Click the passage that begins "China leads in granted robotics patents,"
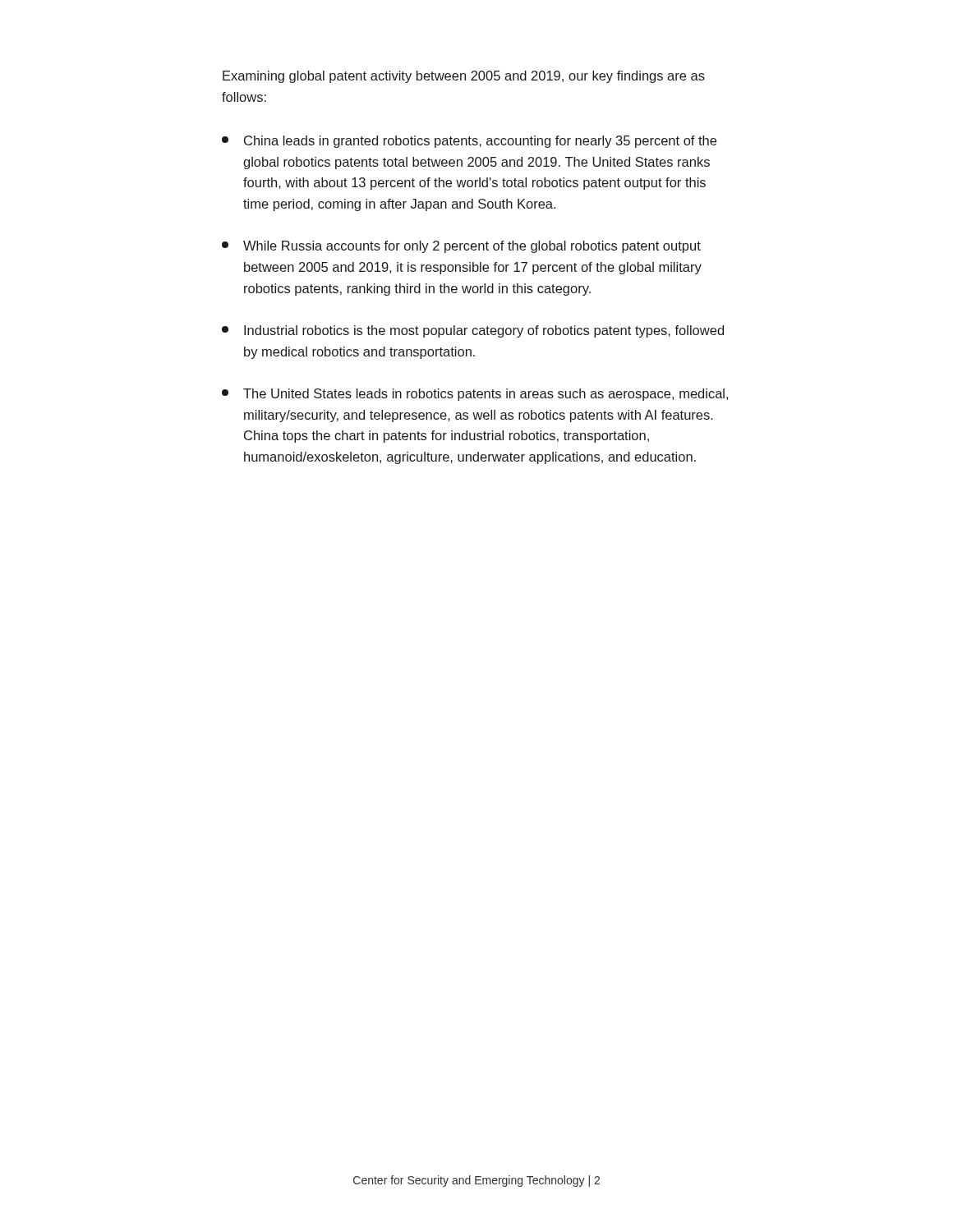Viewport: 953px width, 1232px height. pos(476,173)
